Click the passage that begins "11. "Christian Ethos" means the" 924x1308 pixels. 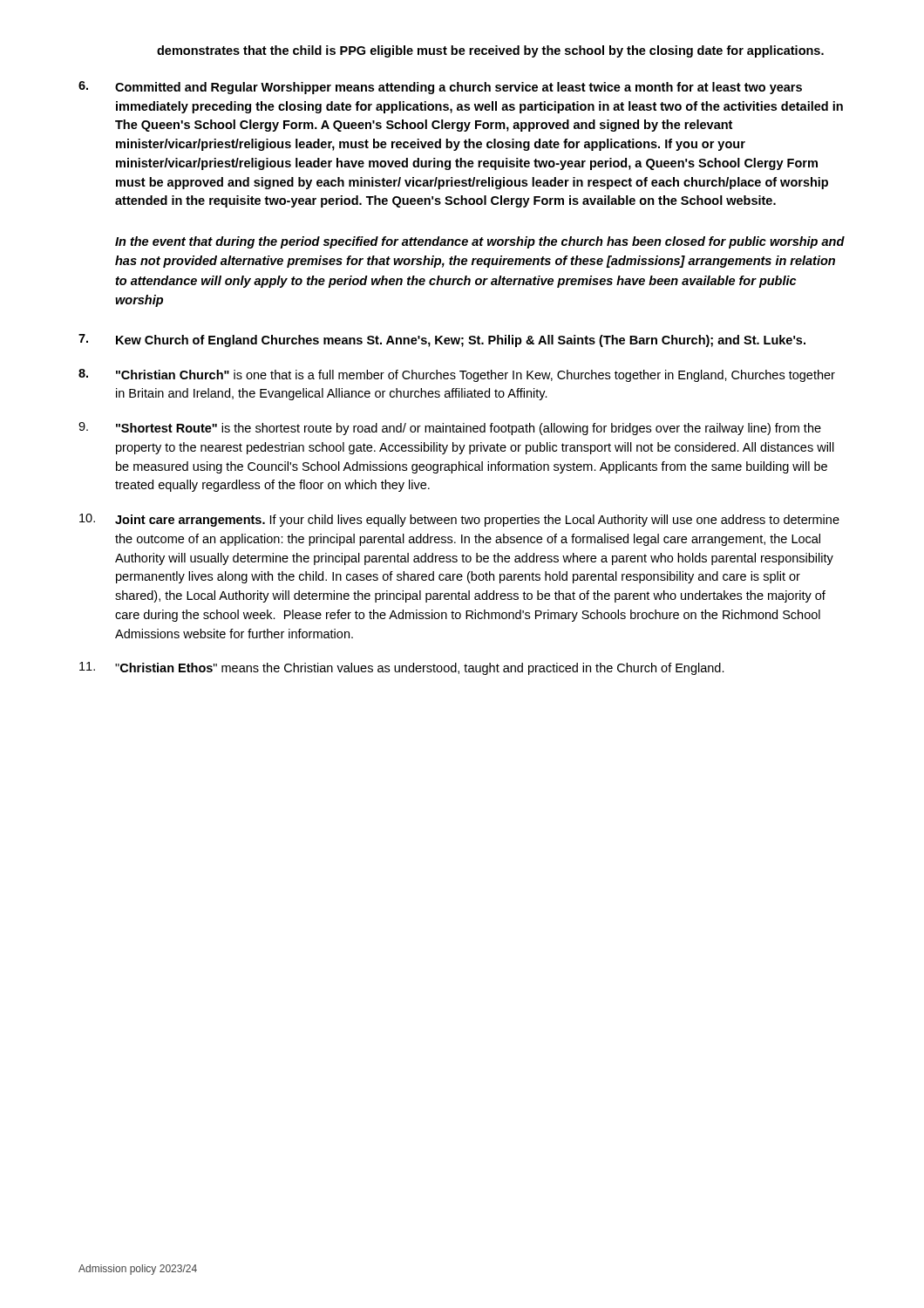click(x=462, y=669)
